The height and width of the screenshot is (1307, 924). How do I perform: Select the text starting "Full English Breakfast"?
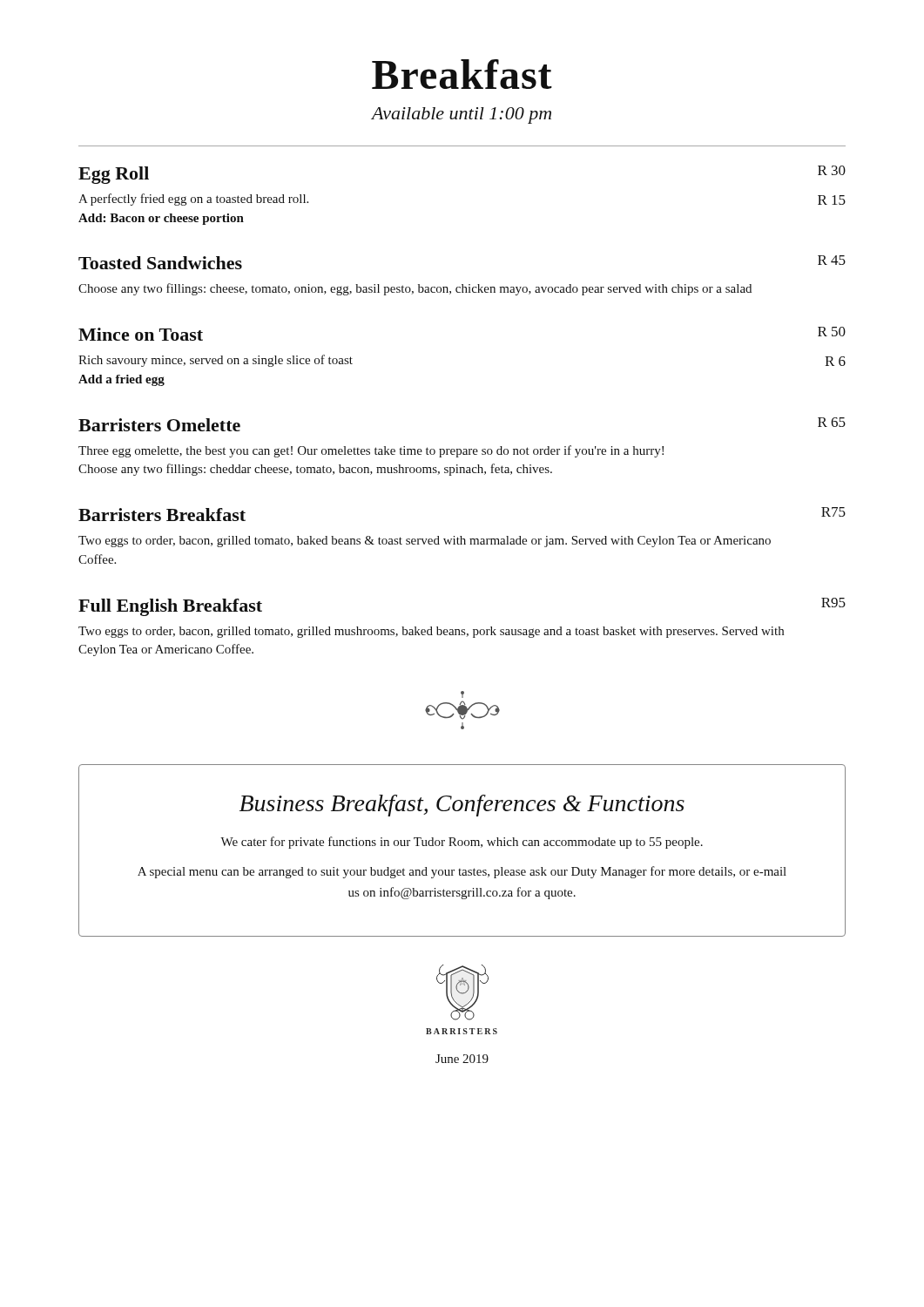click(170, 605)
